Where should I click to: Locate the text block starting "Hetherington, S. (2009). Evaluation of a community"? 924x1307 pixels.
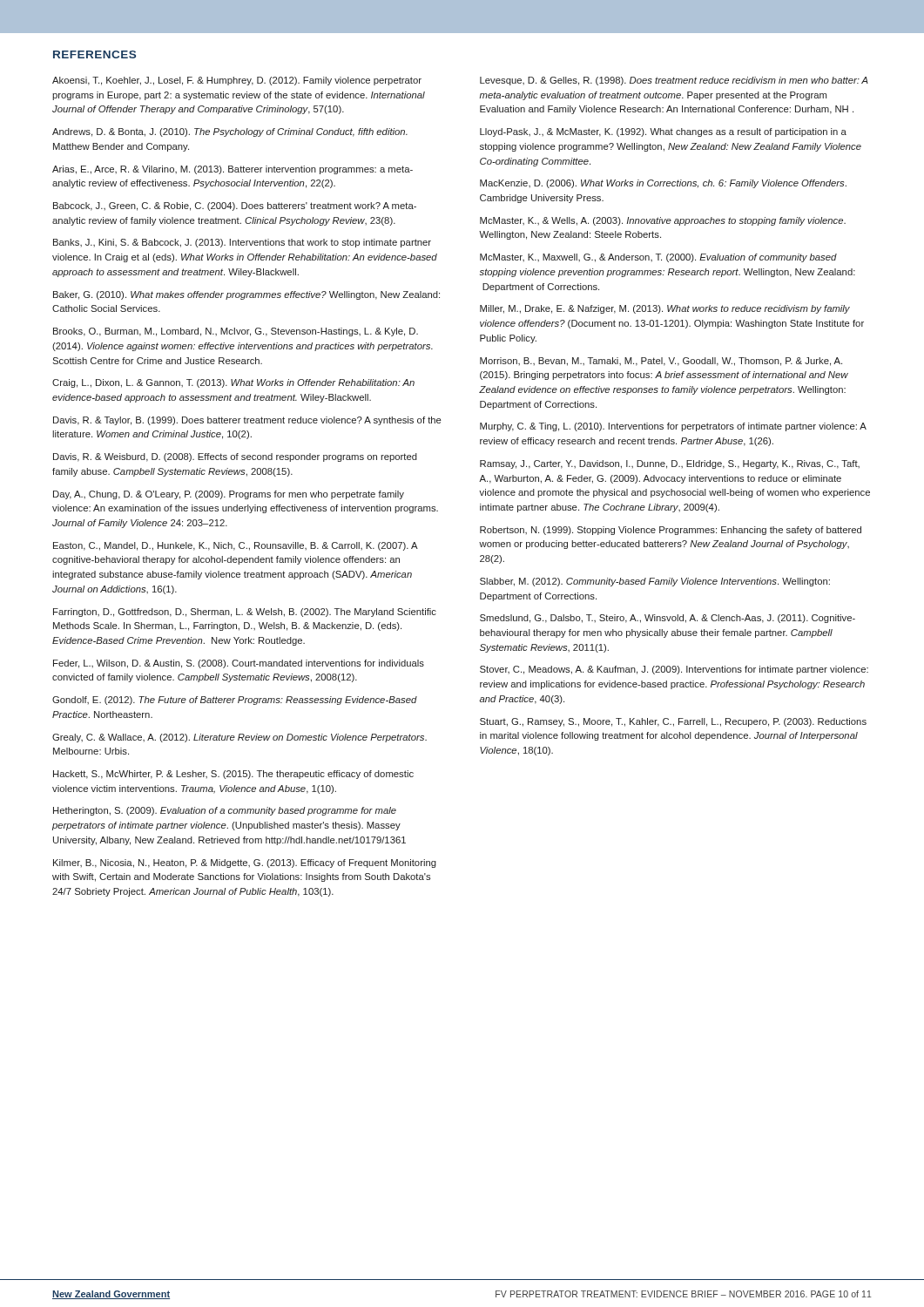coord(229,825)
